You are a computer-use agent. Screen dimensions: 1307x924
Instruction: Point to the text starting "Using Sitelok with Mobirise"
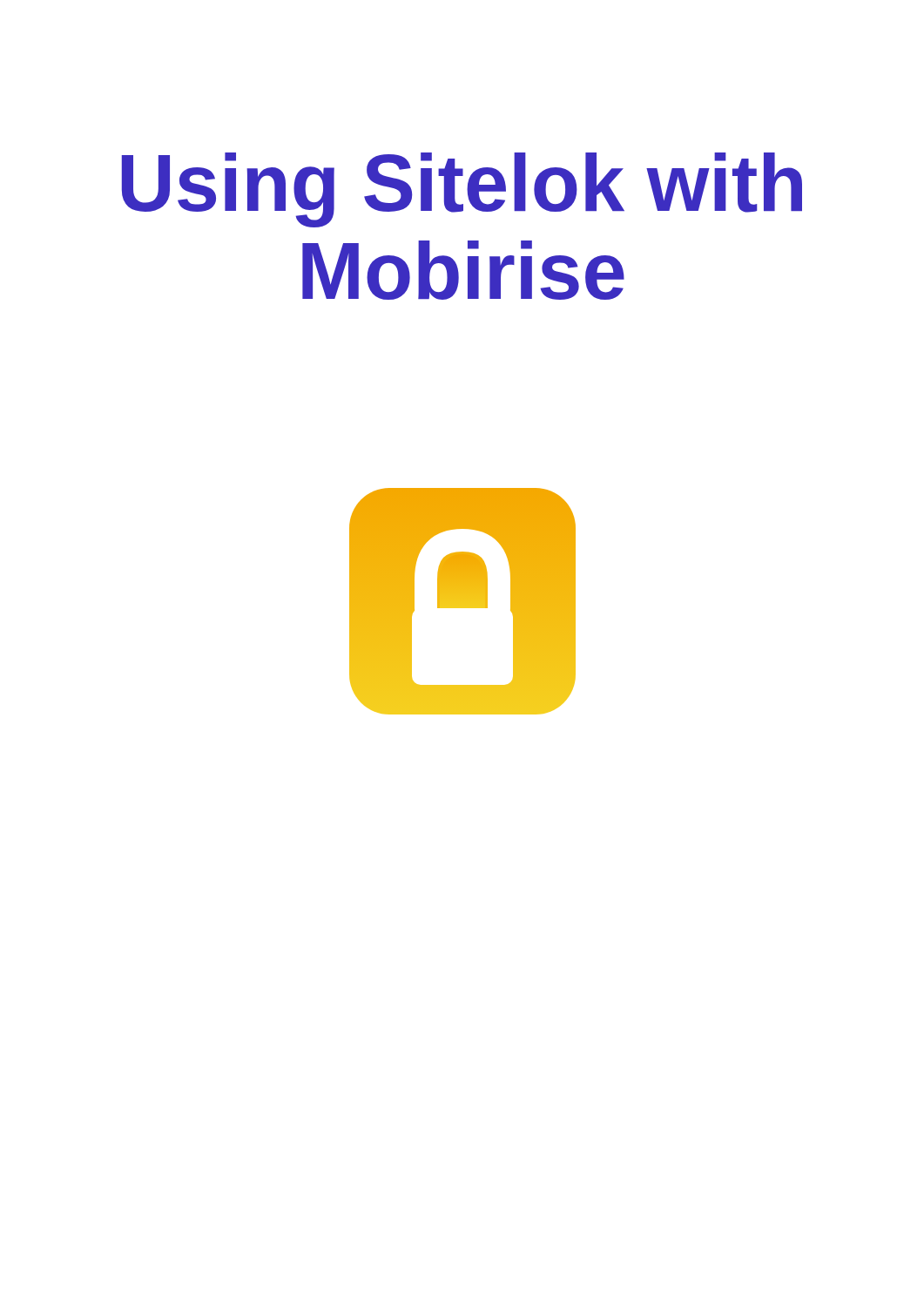point(462,228)
